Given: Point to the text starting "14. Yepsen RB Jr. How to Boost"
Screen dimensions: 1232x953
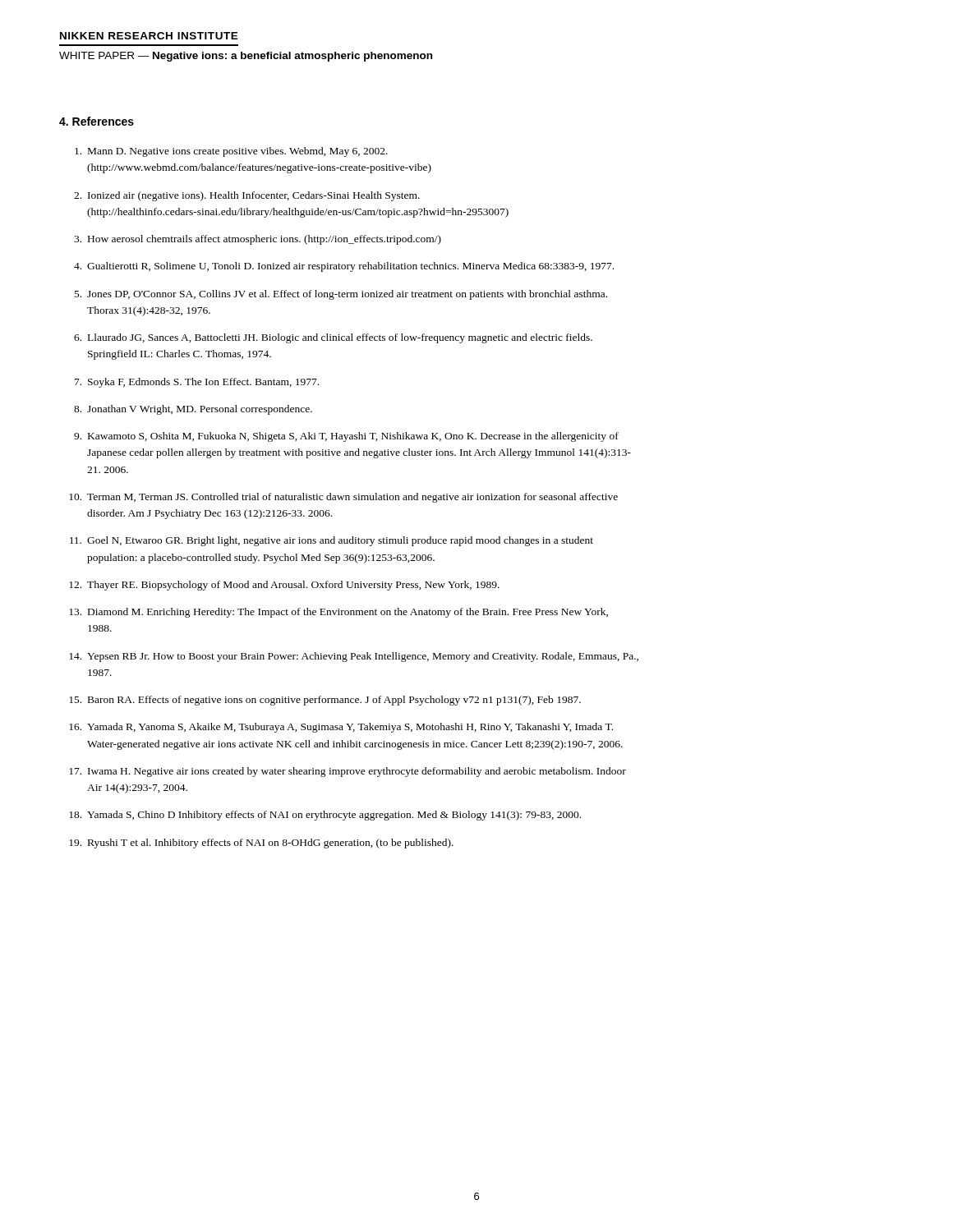Looking at the screenshot, I should (476, 664).
